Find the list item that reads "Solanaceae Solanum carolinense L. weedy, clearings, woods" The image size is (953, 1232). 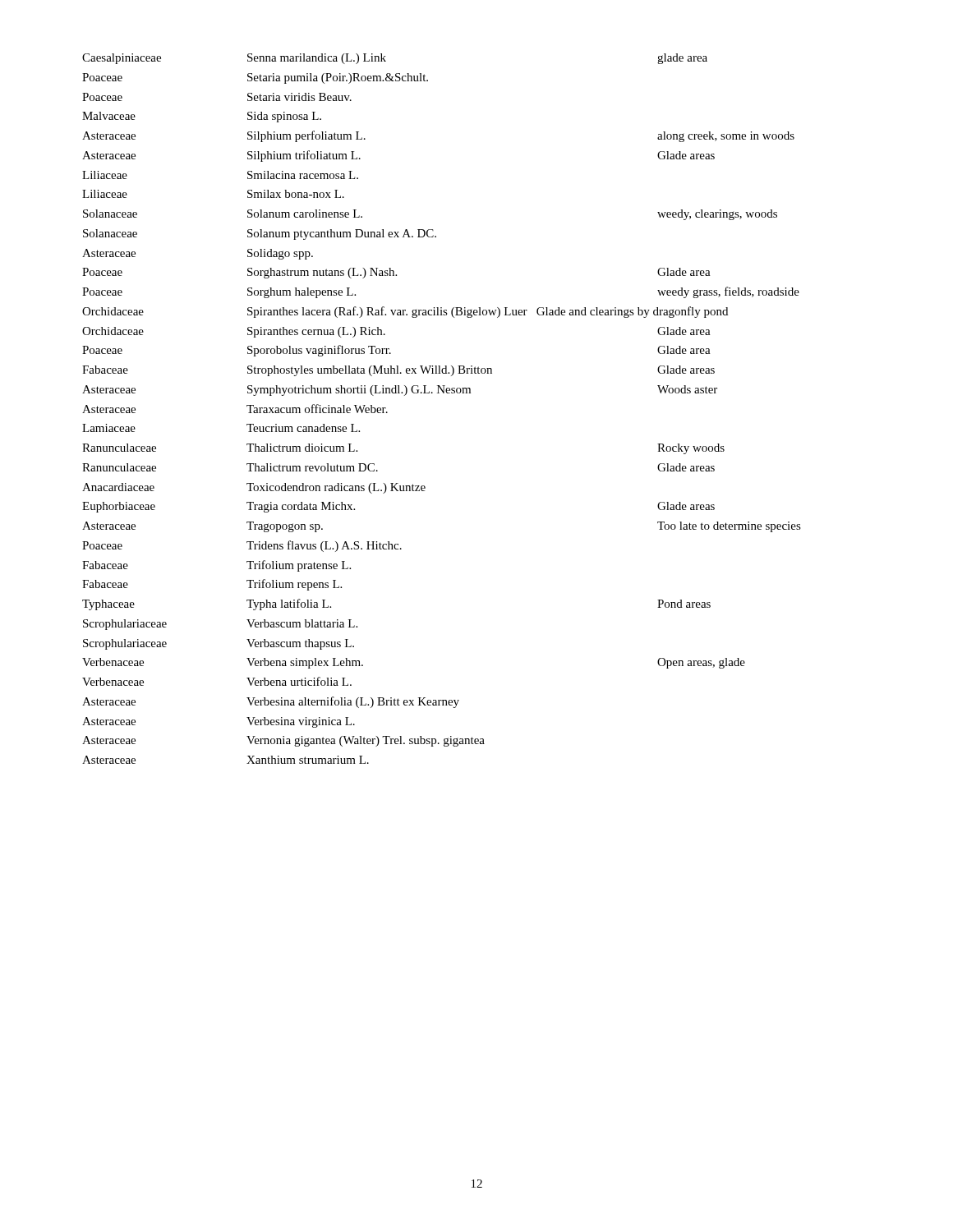tap(109, 215)
